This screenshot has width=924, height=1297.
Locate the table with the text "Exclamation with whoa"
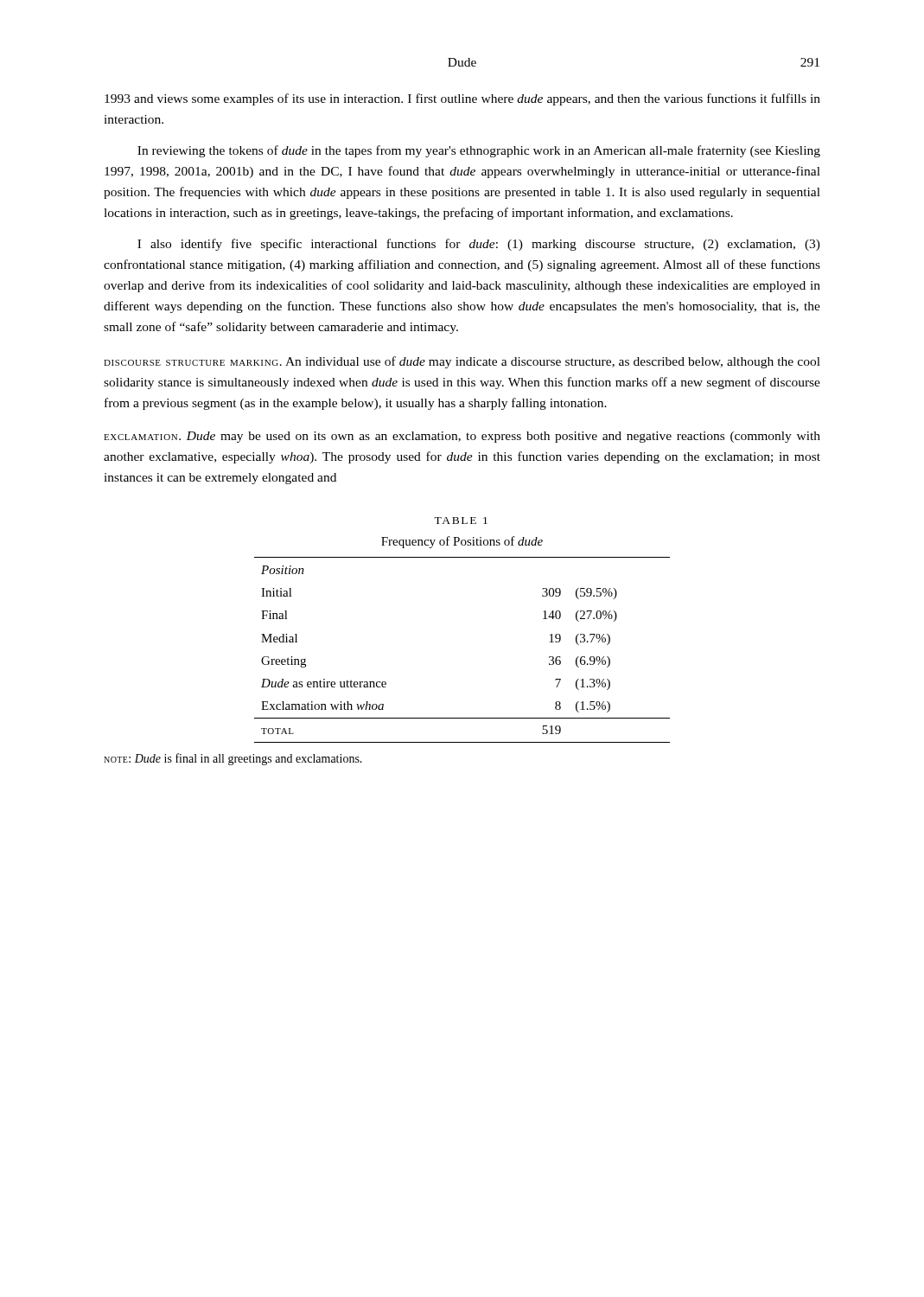click(x=462, y=650)
